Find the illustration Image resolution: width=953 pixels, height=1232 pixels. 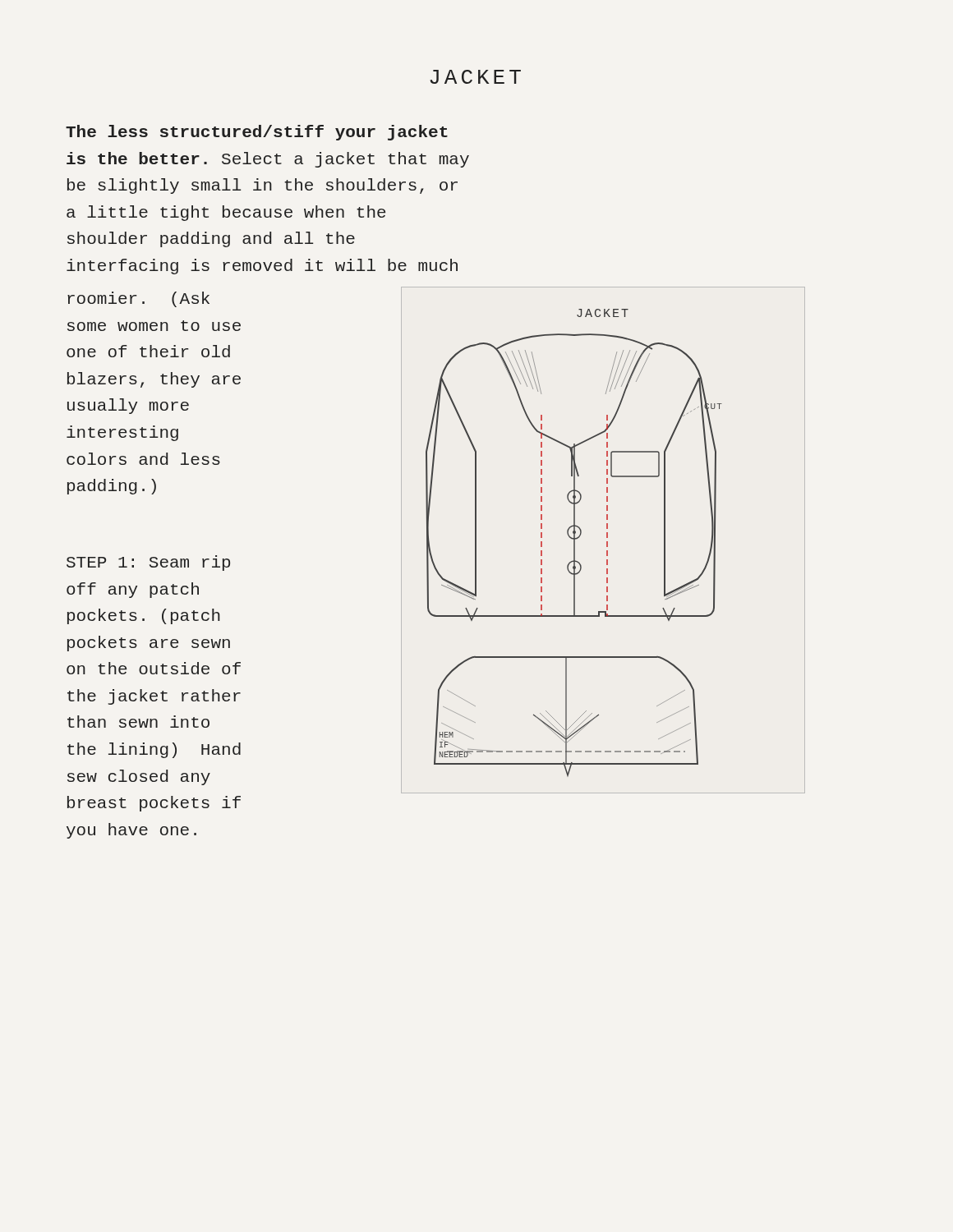[603, 540]
